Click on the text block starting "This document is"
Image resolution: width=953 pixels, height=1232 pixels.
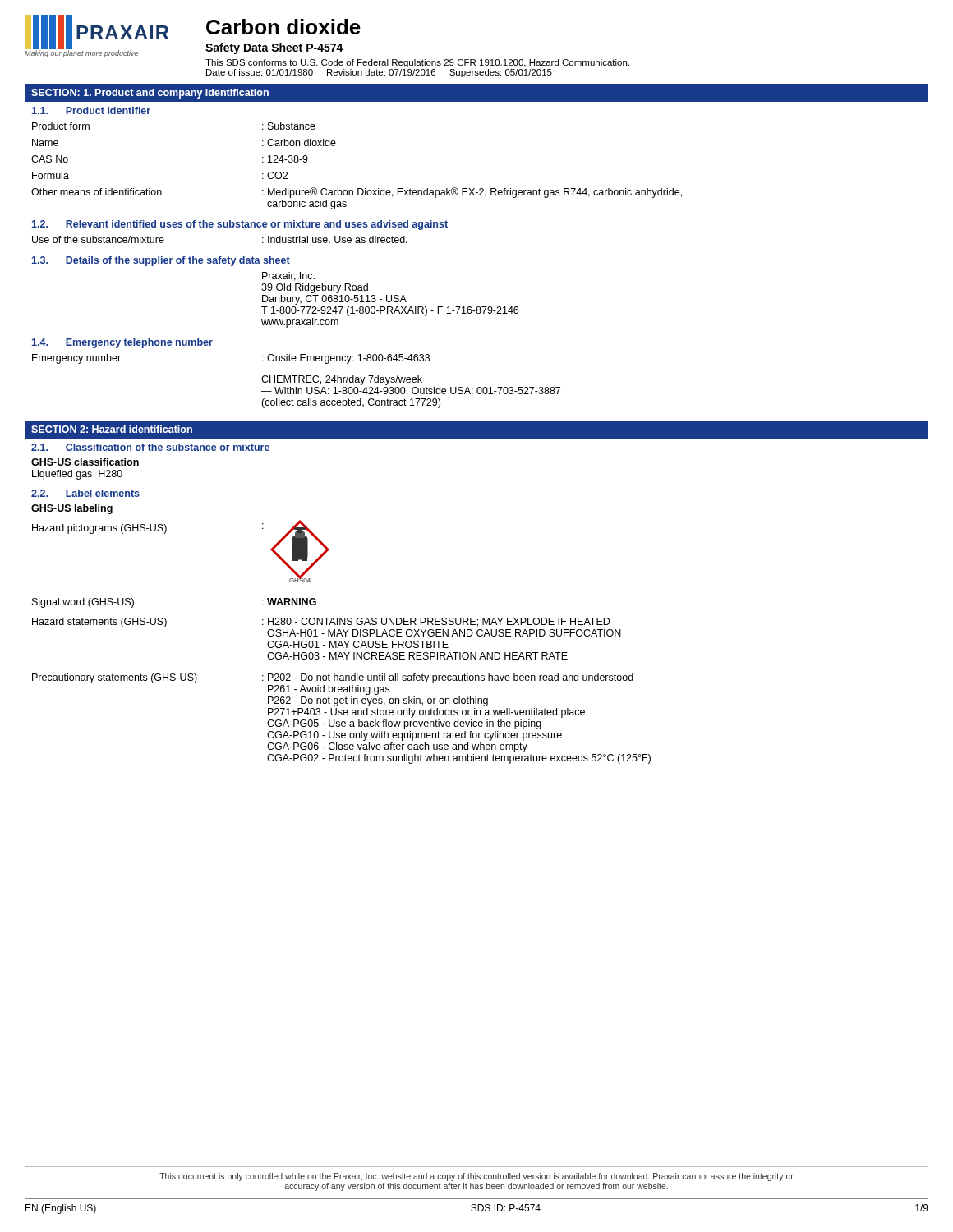[476, 1181]
